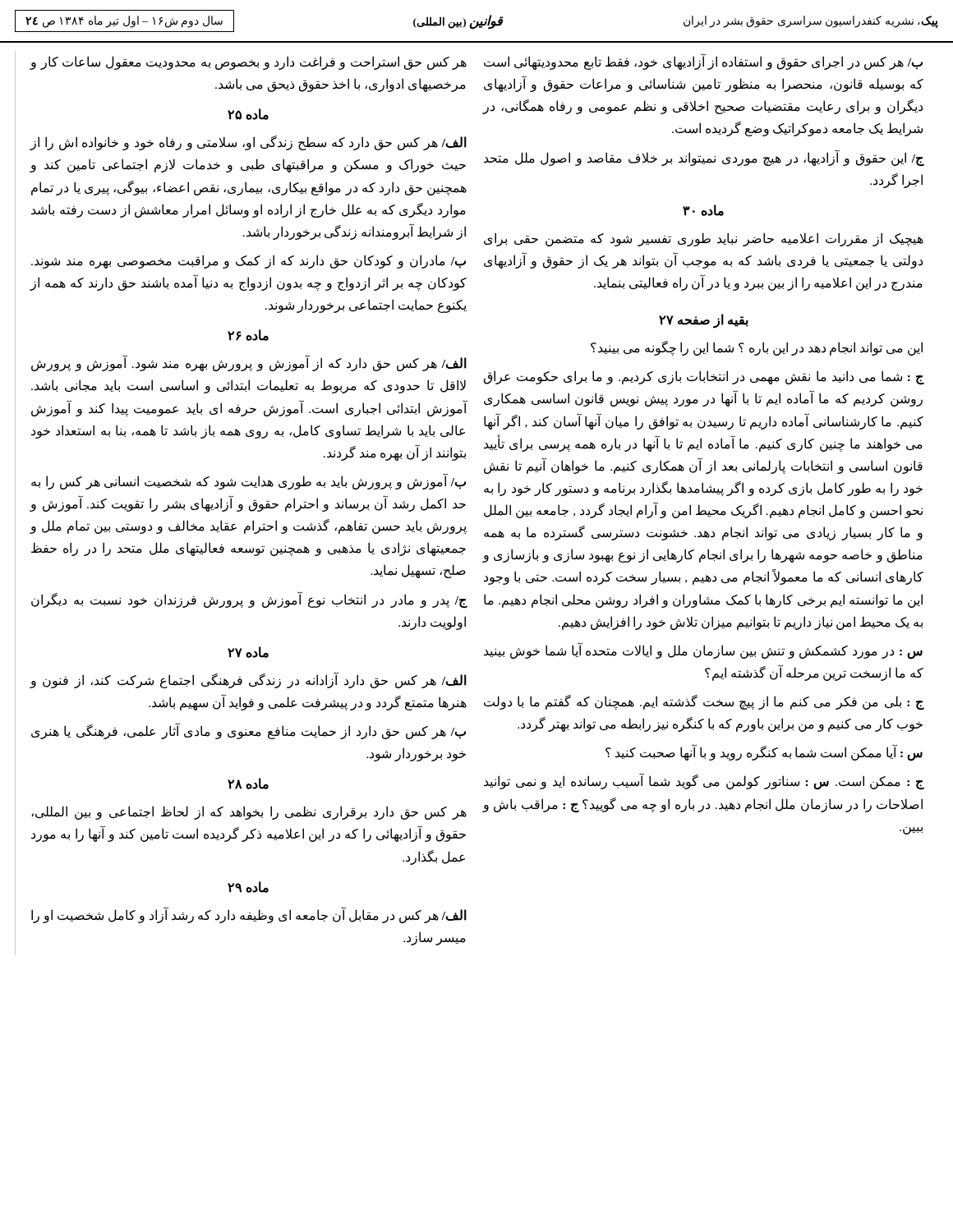Select the text block with the text "ب/ هر کس حق دارد از حمایت منافع"

pos(249,743)
